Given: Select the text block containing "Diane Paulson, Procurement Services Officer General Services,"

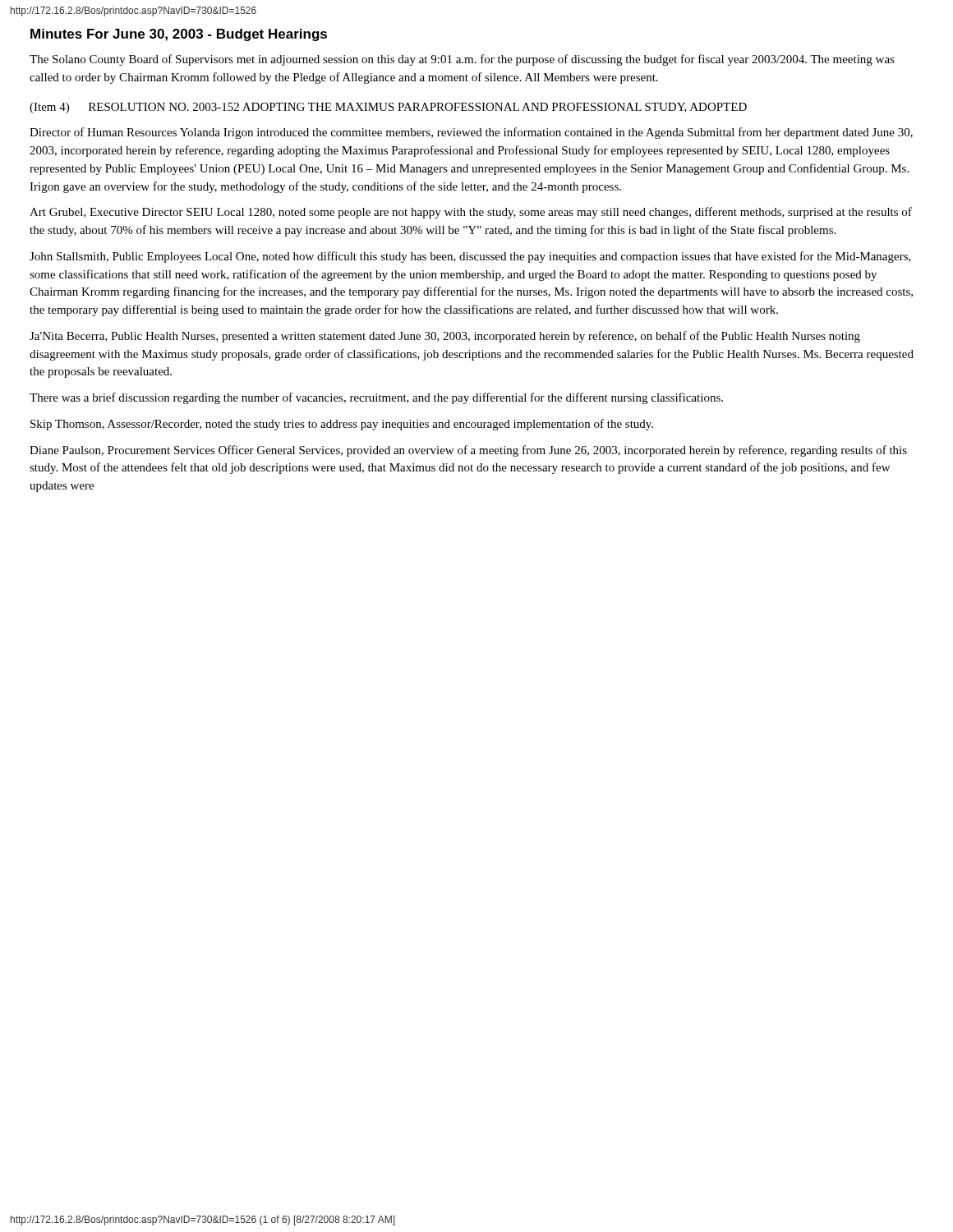Looking at the screenshot, I should 468,468.
